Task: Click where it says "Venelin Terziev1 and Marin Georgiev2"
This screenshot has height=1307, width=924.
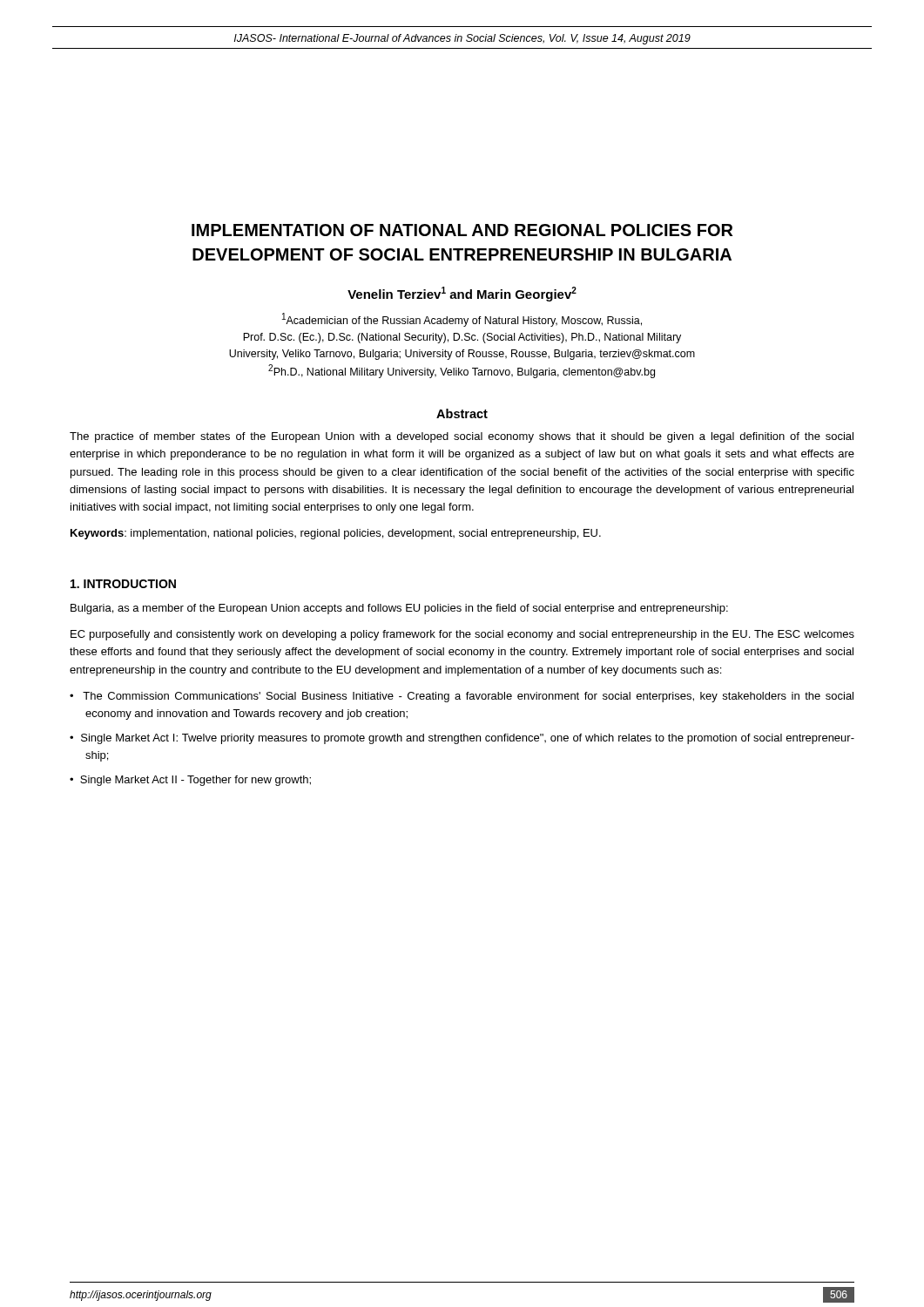Action: click(462, 294)
